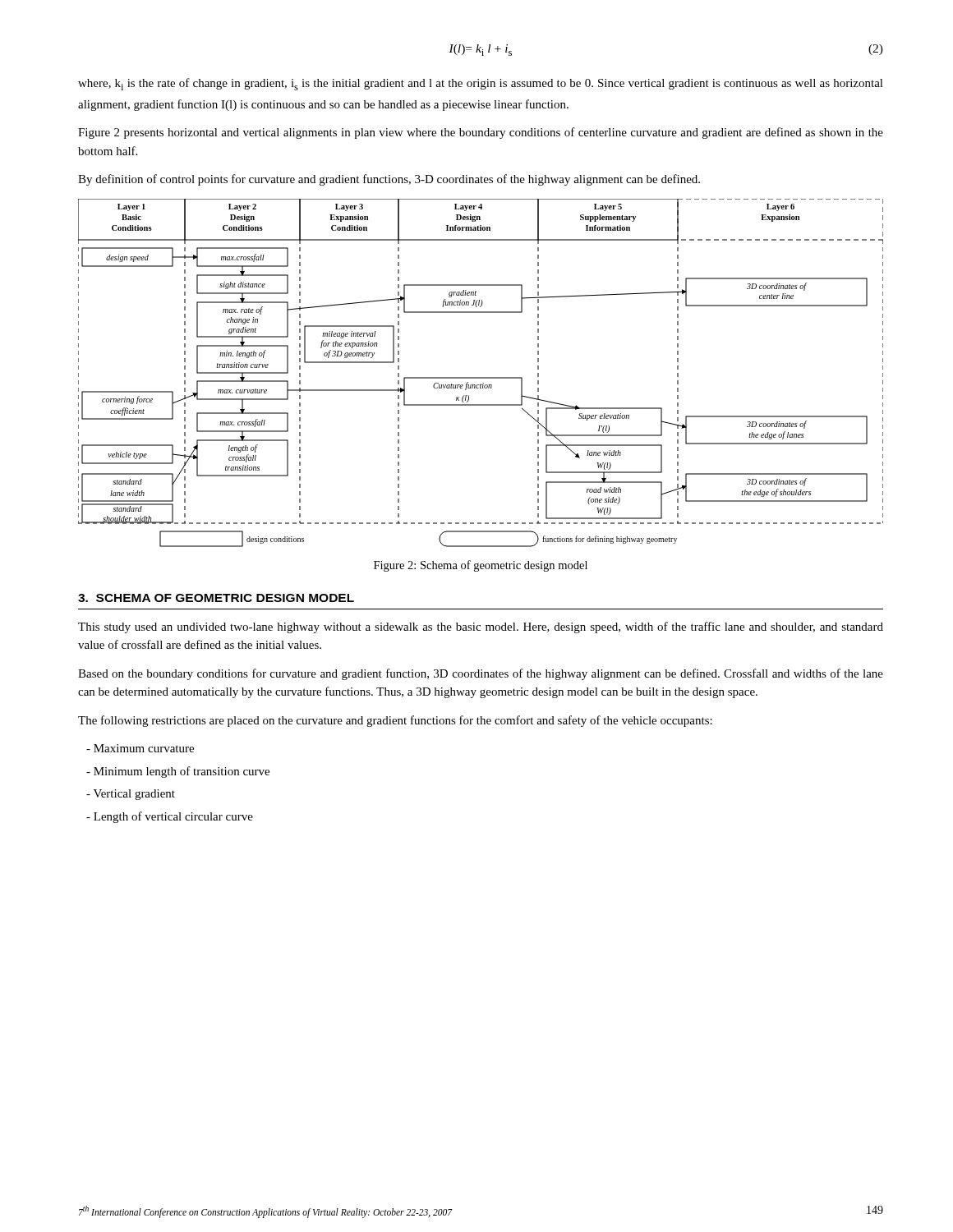This screenshot has width=953, height=1232.
Task: Select the region starting "Length of vertical circular curve"
Action: coord(173,816)
